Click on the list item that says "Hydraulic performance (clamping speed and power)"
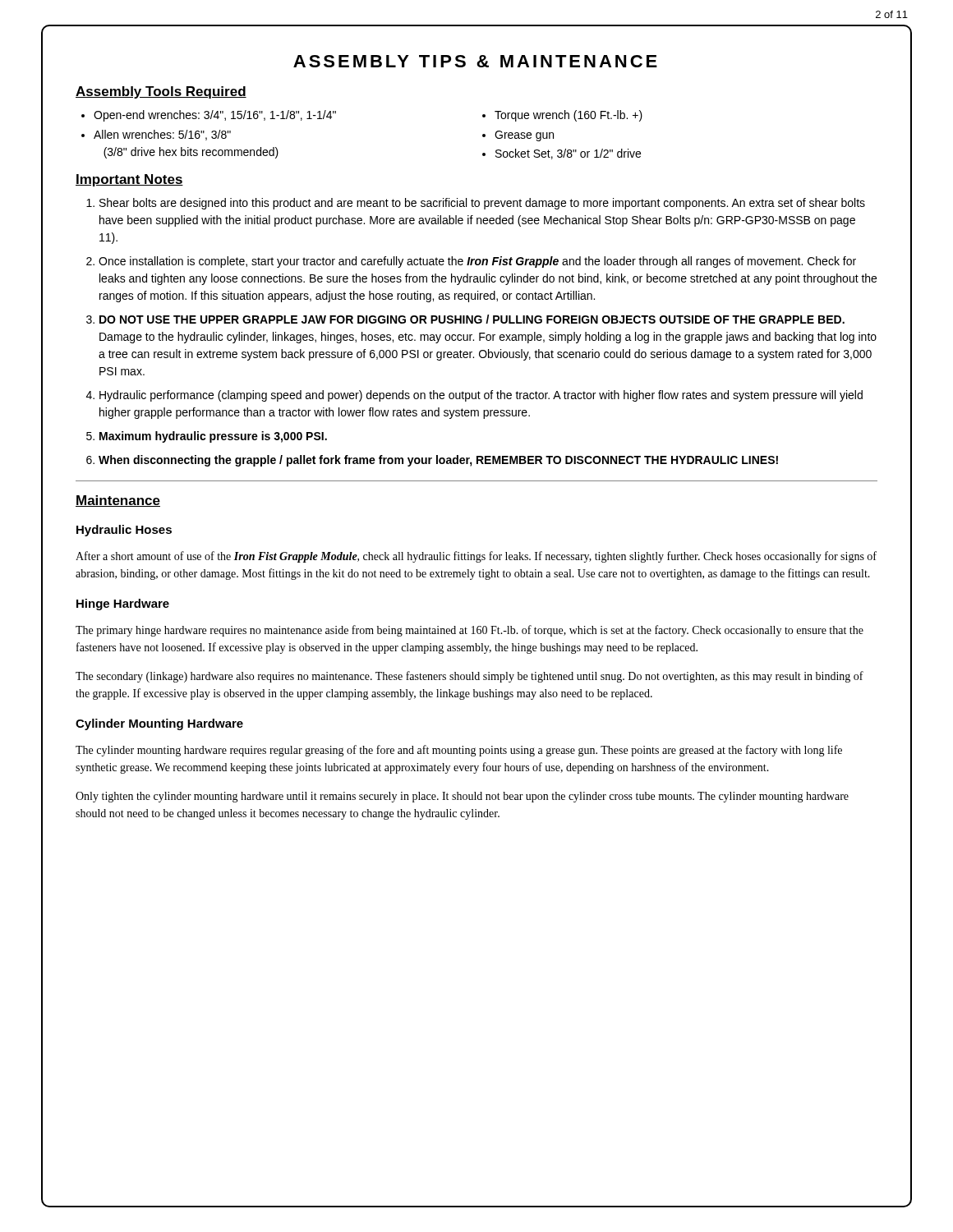The height and width of the screenshot is (1232, 953). click(x=488, y=404)
